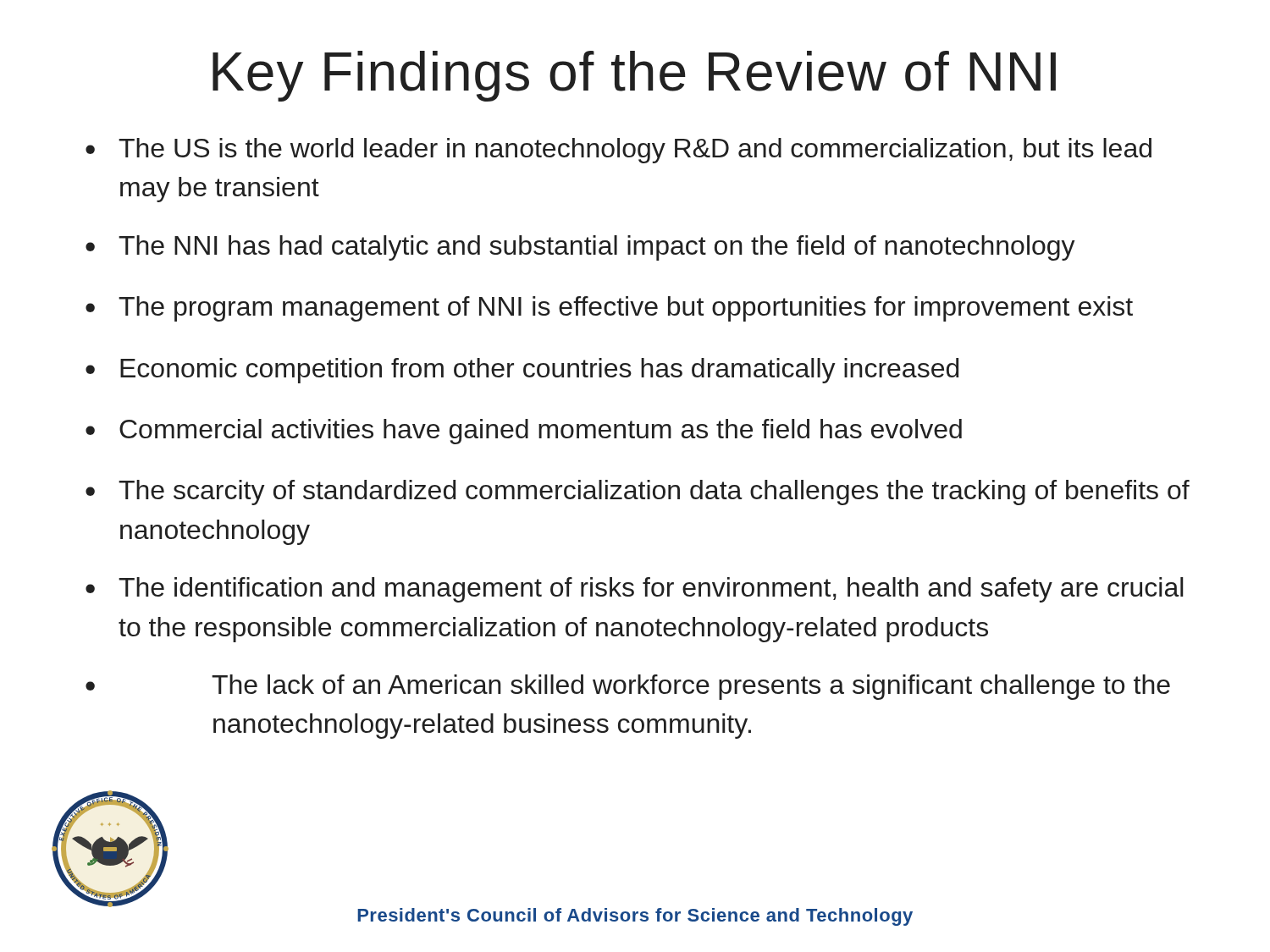Find the title that reads "Key Findings of the Review"
The height and width of the screenshot is (952, 1270).
[x=635, y=72]
